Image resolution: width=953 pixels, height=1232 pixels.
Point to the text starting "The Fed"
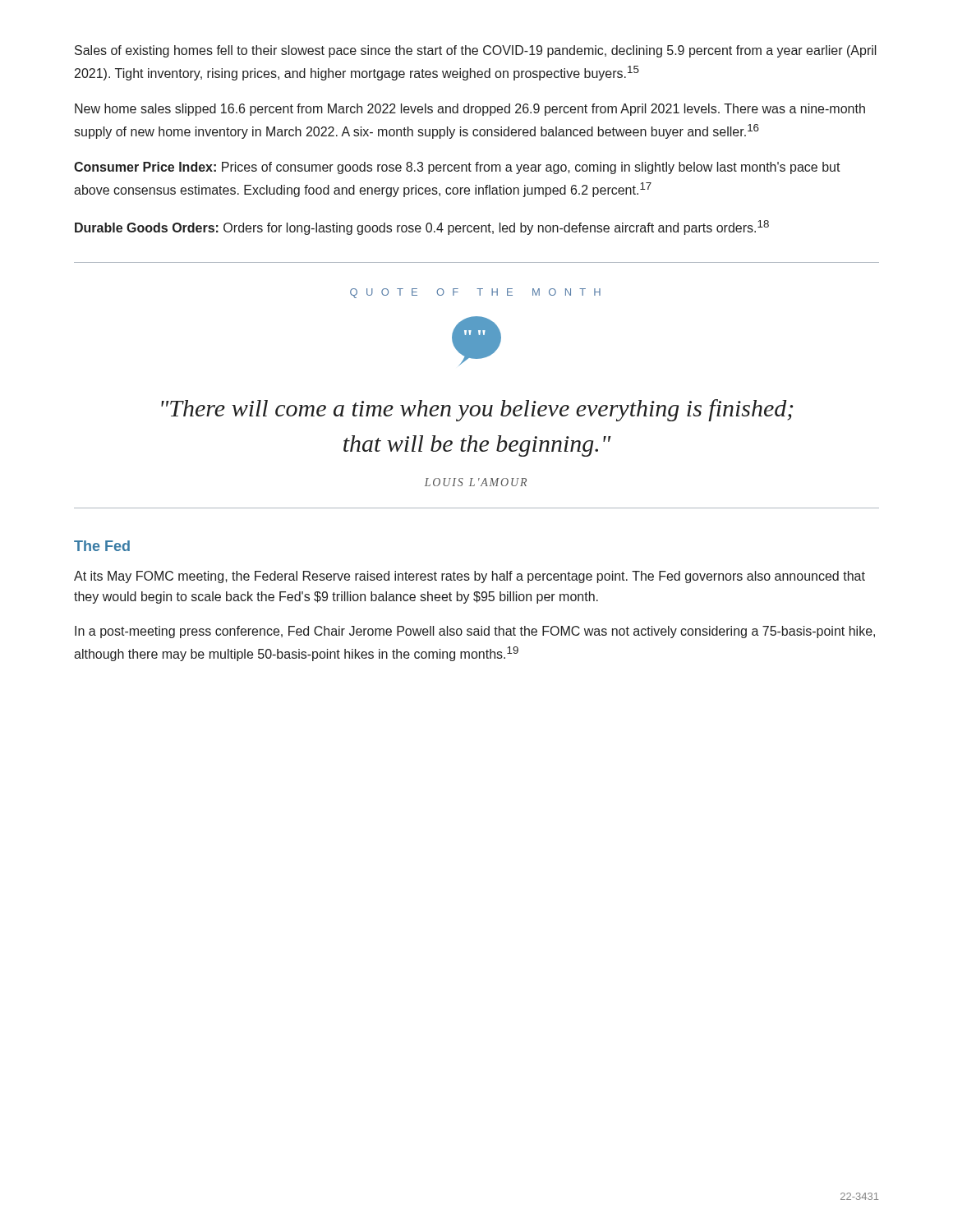[x=102, y=546]
